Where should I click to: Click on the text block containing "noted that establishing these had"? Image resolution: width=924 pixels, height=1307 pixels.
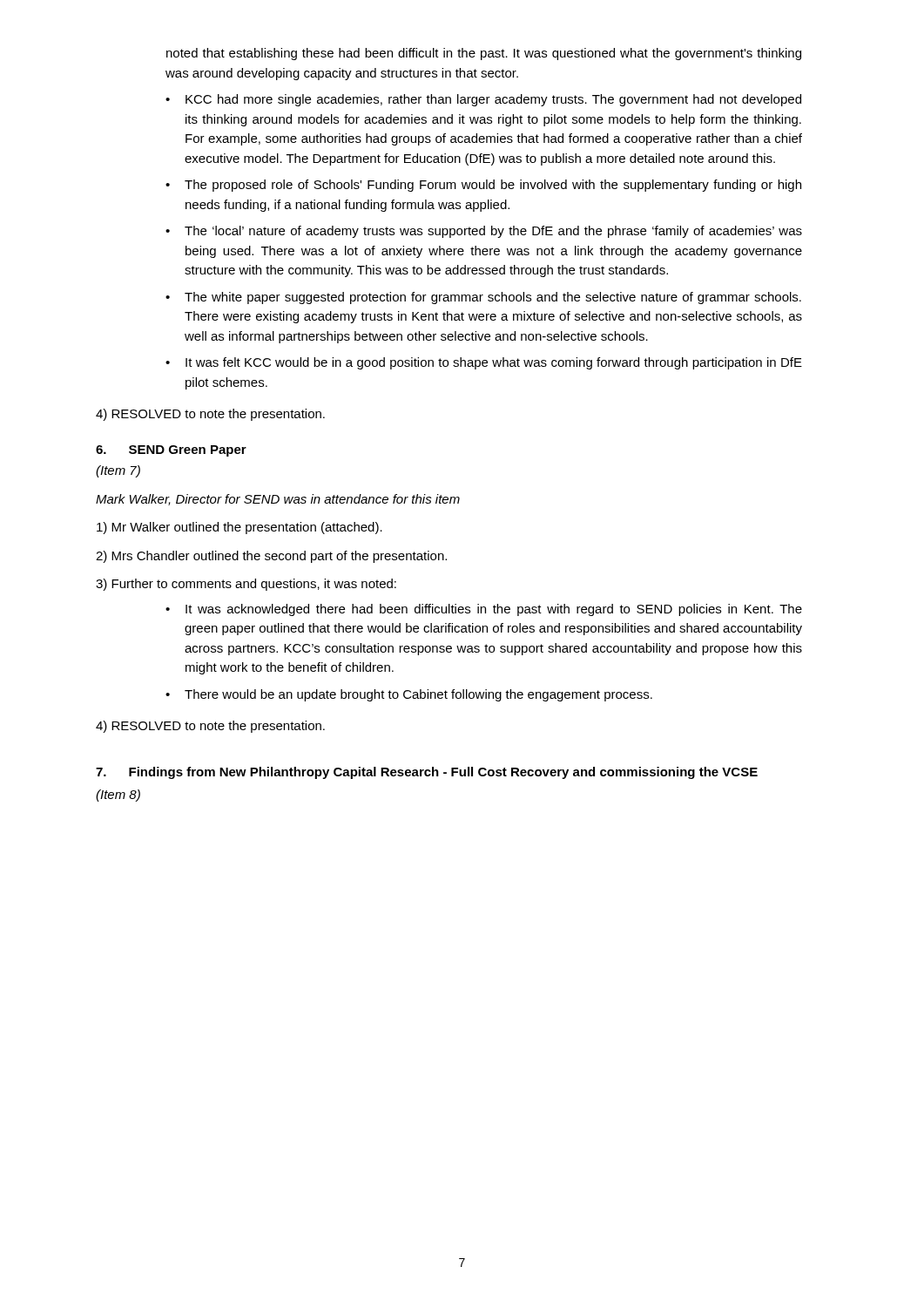point(484,63)
